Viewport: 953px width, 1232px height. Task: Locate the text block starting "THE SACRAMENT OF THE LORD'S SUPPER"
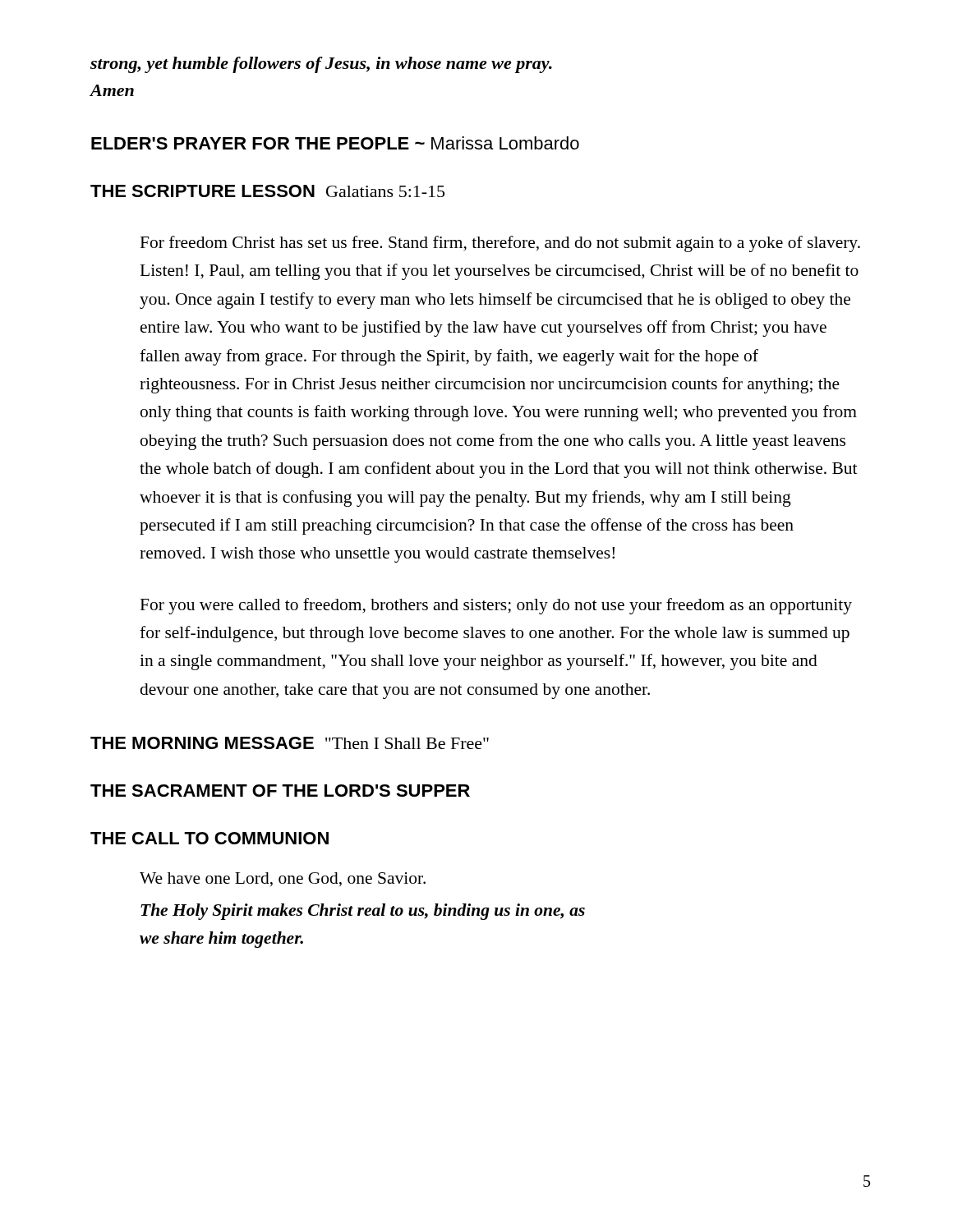[280, 791]
